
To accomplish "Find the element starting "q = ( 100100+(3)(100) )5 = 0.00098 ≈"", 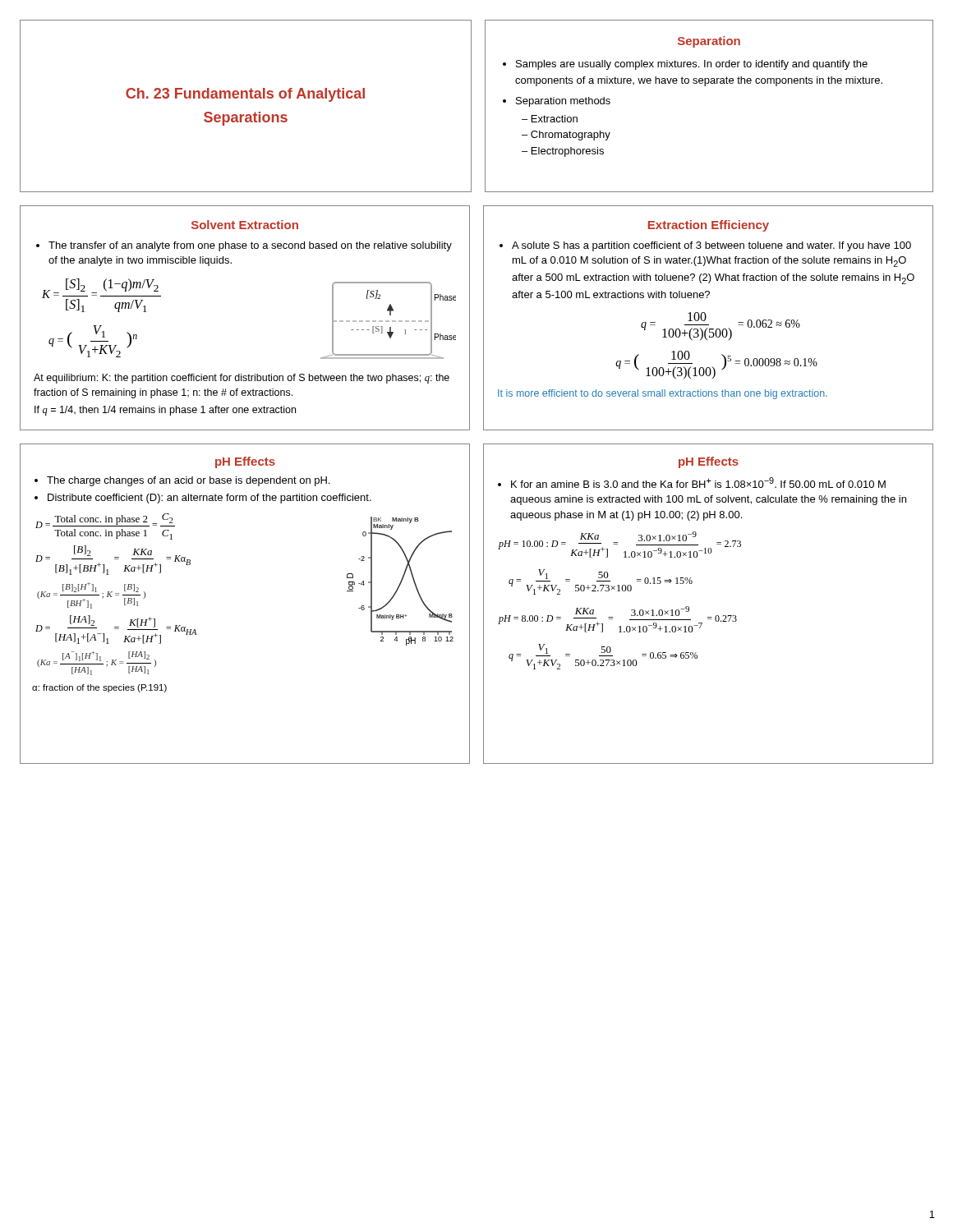I will point(716,364).
